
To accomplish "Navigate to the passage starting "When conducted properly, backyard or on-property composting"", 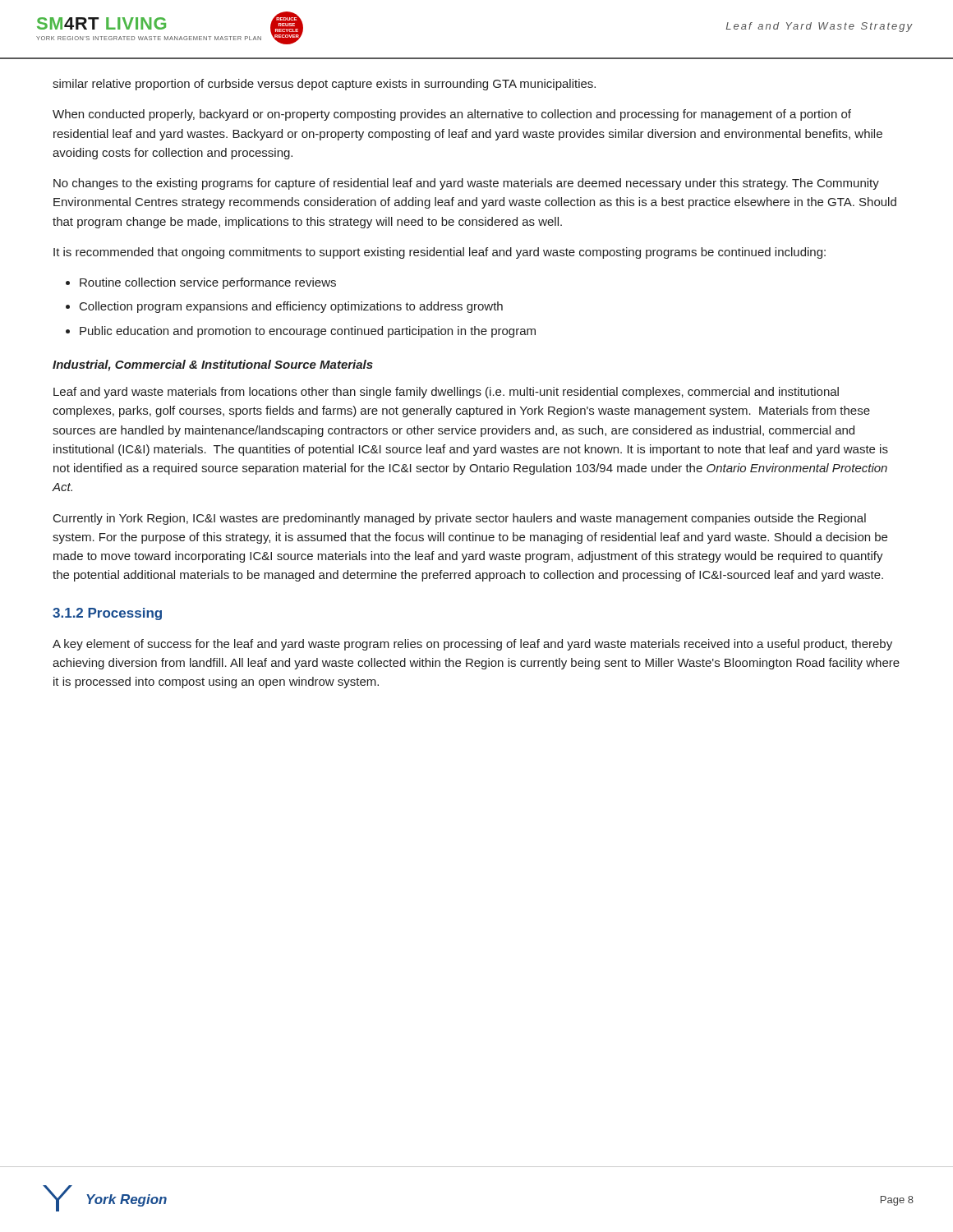I will pos(476,133).
